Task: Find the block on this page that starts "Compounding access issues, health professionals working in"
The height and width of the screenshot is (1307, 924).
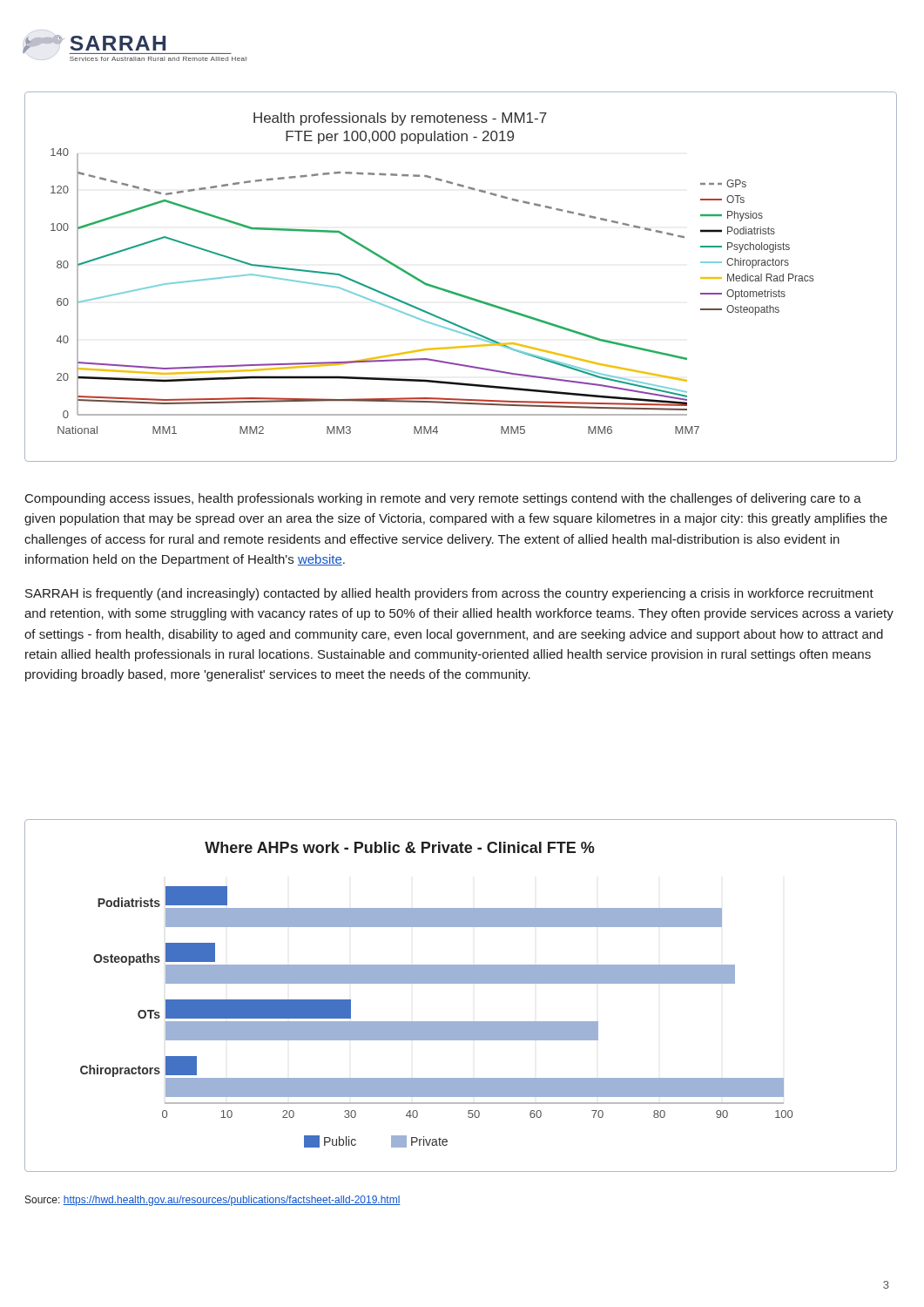Action: (460, 586)
